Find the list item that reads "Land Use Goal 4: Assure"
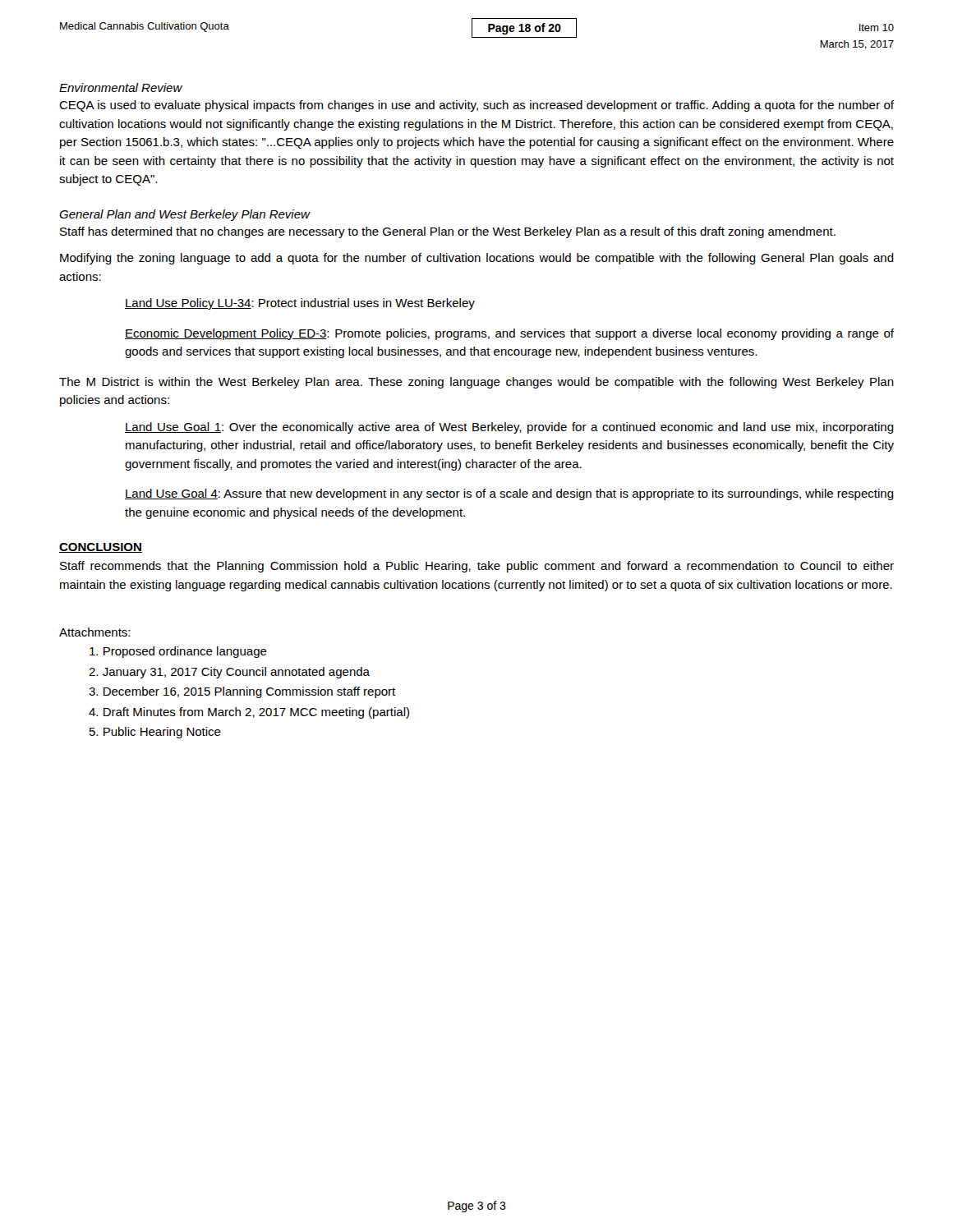This screenshot has height=1232, width=953. click(509, 502)
